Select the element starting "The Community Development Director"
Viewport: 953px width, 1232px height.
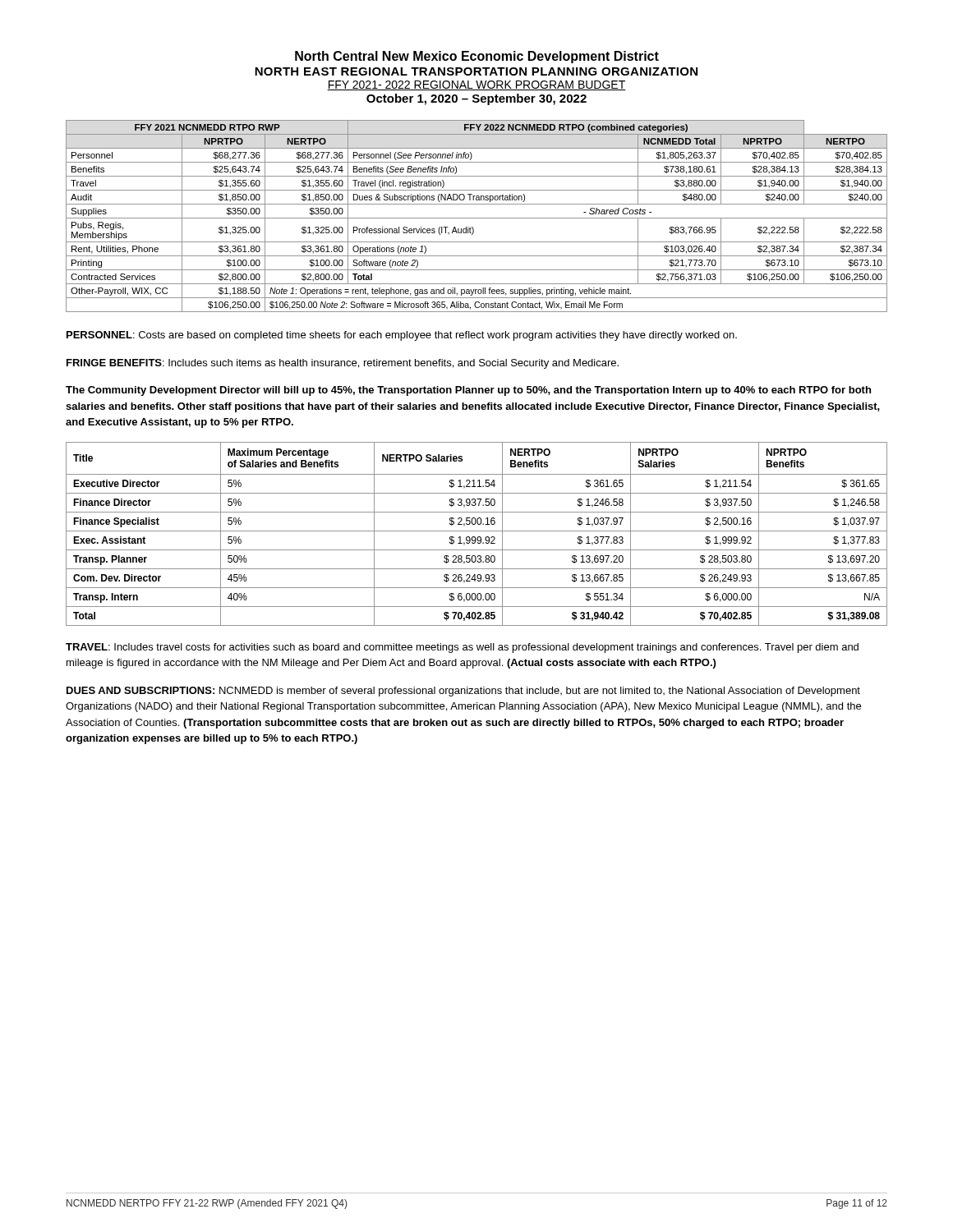click(x=473, y=406)
